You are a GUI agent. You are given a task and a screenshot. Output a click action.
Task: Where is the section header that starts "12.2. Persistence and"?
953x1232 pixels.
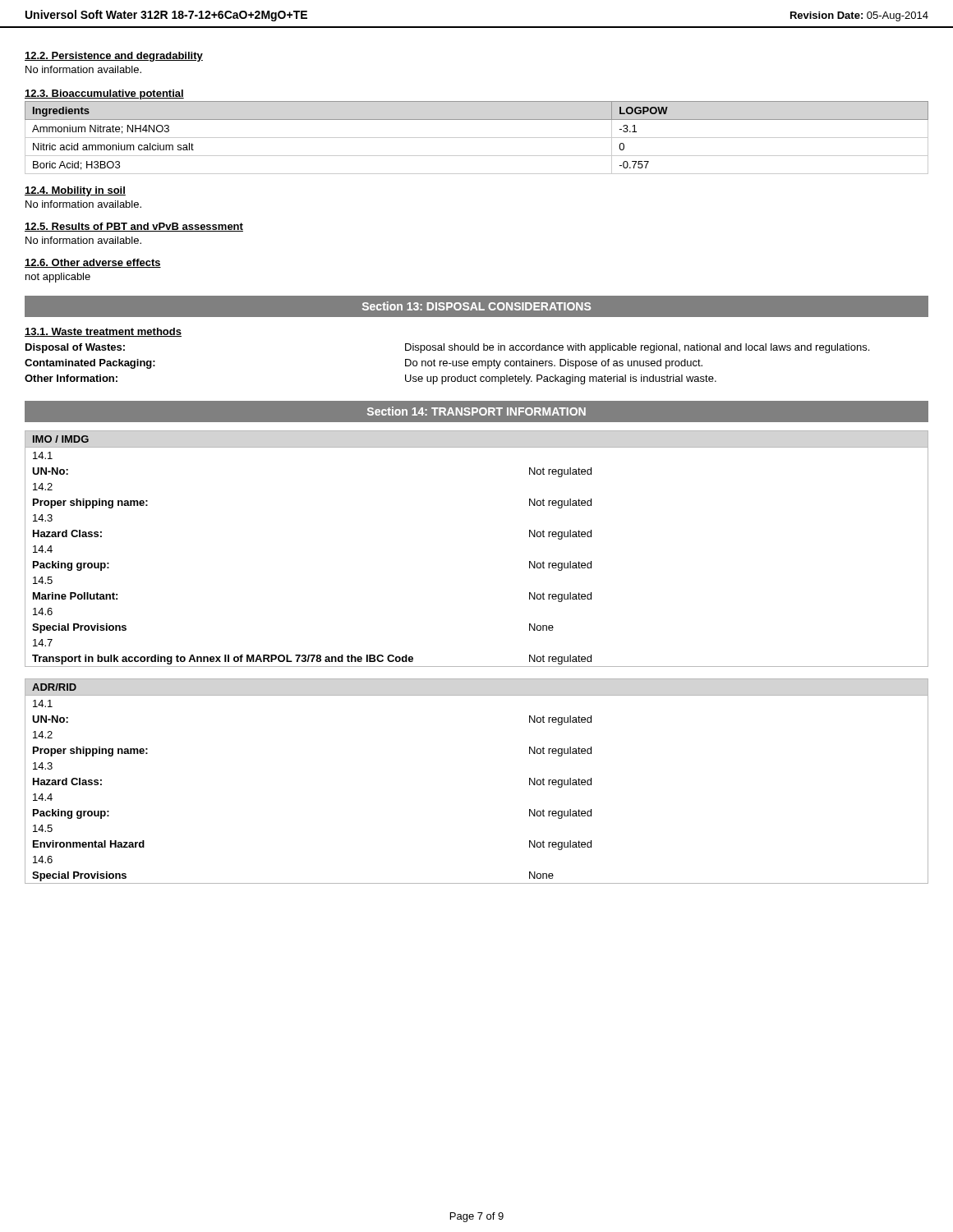point(114,55)
